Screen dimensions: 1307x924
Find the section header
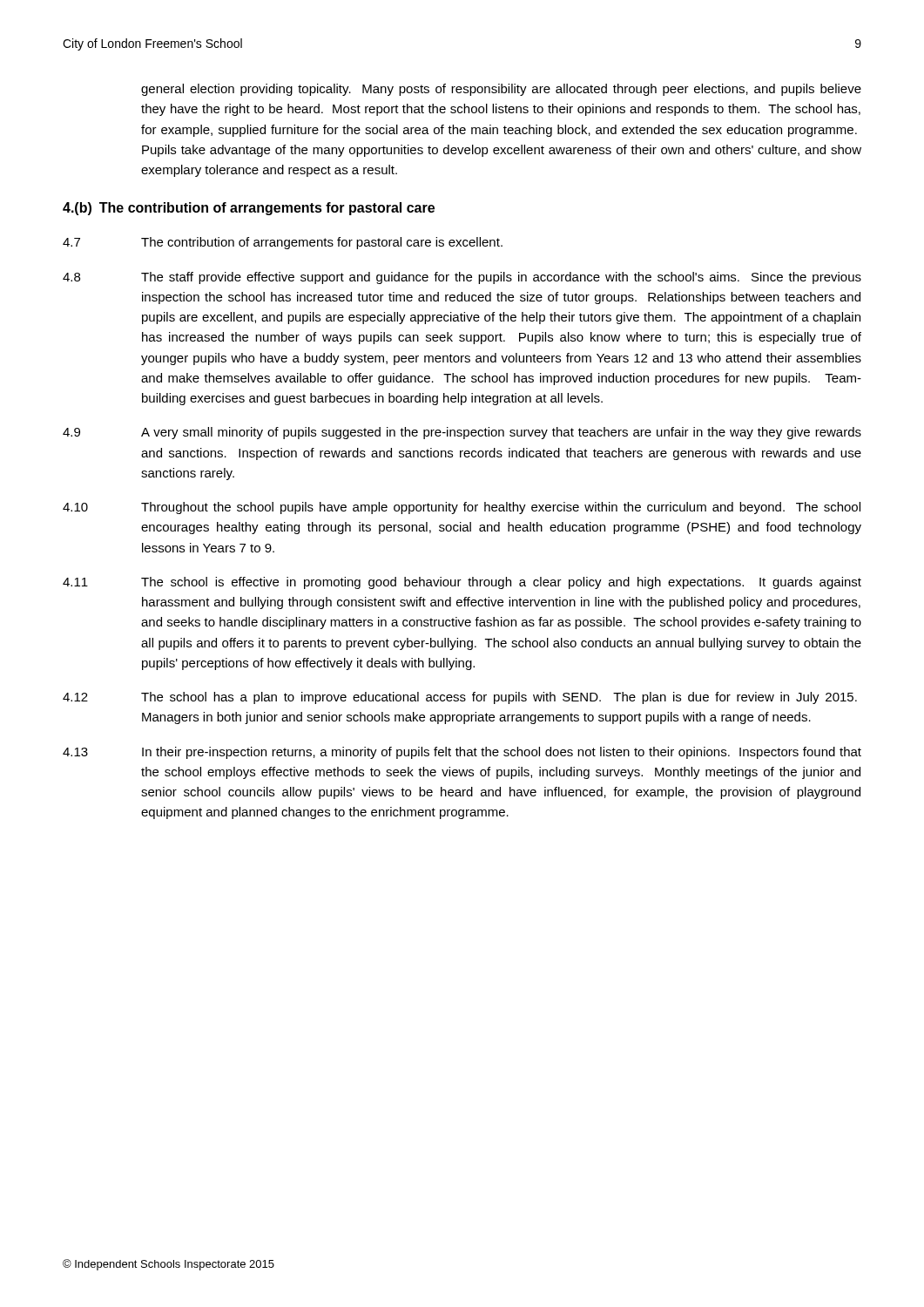[249, 208]
